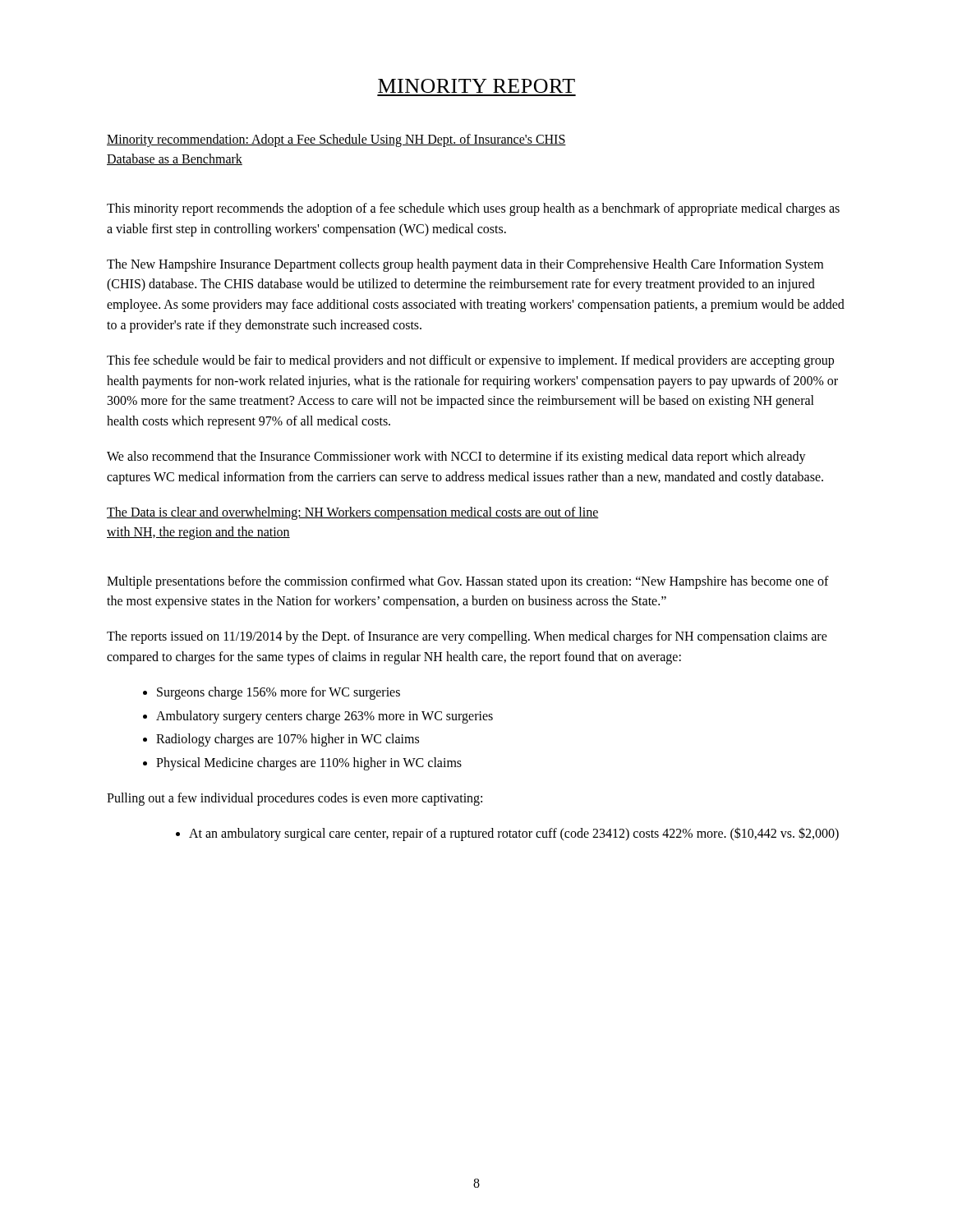Where is the passage that starts "We also recommend that the Insurance Commissioner work"?
This screenshot has width=953, height=1232.
pos(465,466)
